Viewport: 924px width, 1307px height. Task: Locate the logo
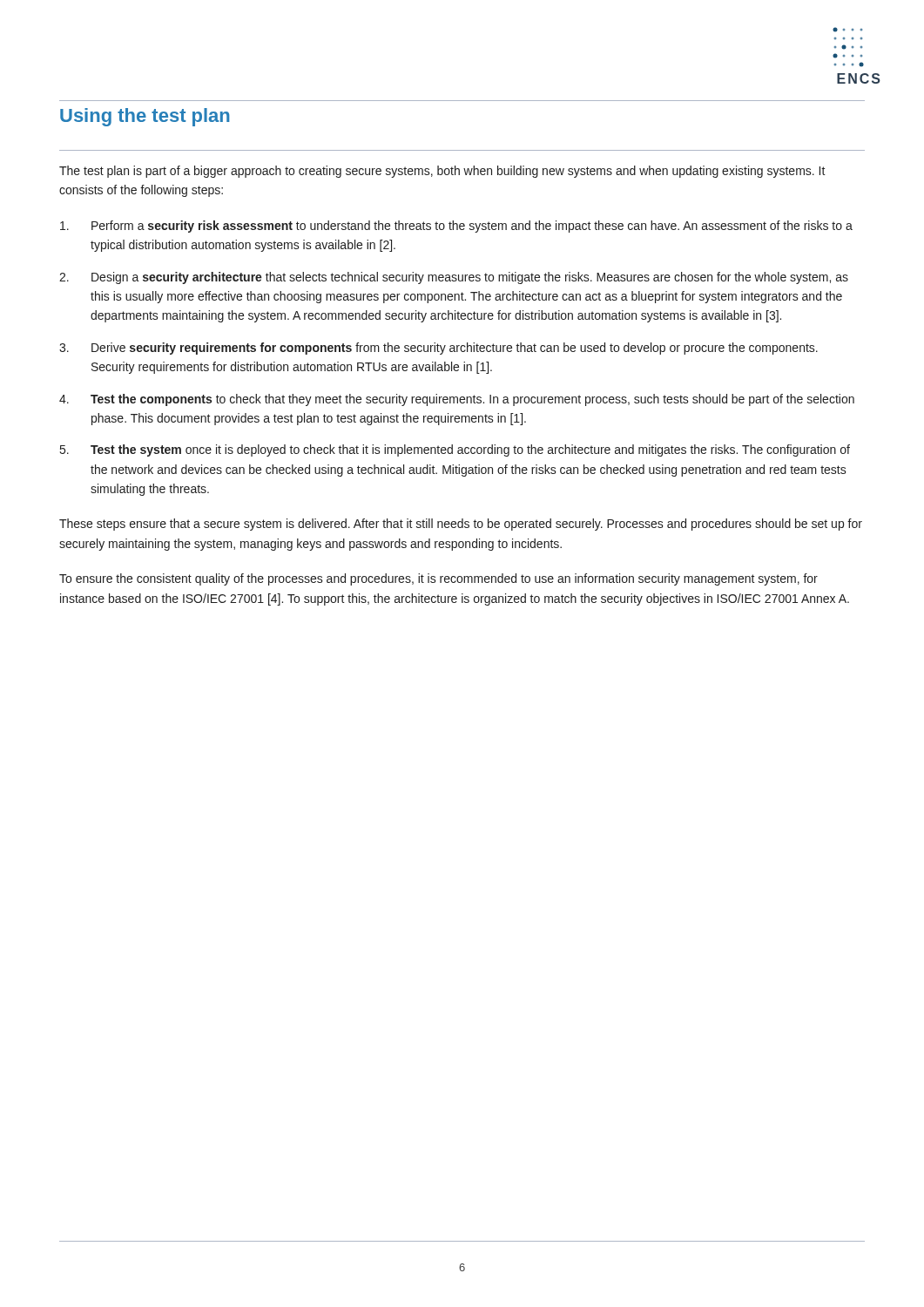click(x=856, y=56)
